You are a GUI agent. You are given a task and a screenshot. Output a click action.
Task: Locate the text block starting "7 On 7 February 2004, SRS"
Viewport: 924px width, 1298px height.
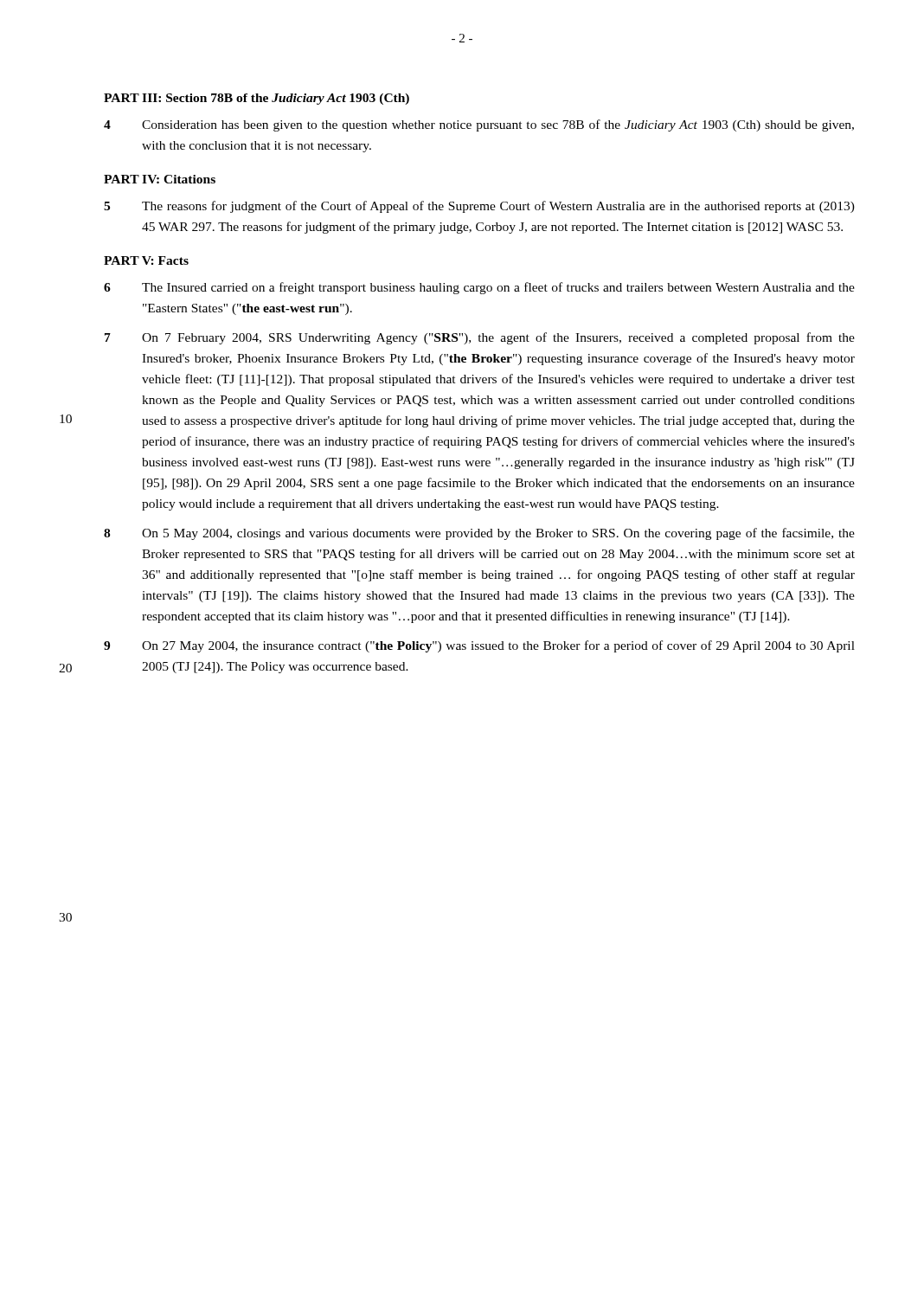479,421
